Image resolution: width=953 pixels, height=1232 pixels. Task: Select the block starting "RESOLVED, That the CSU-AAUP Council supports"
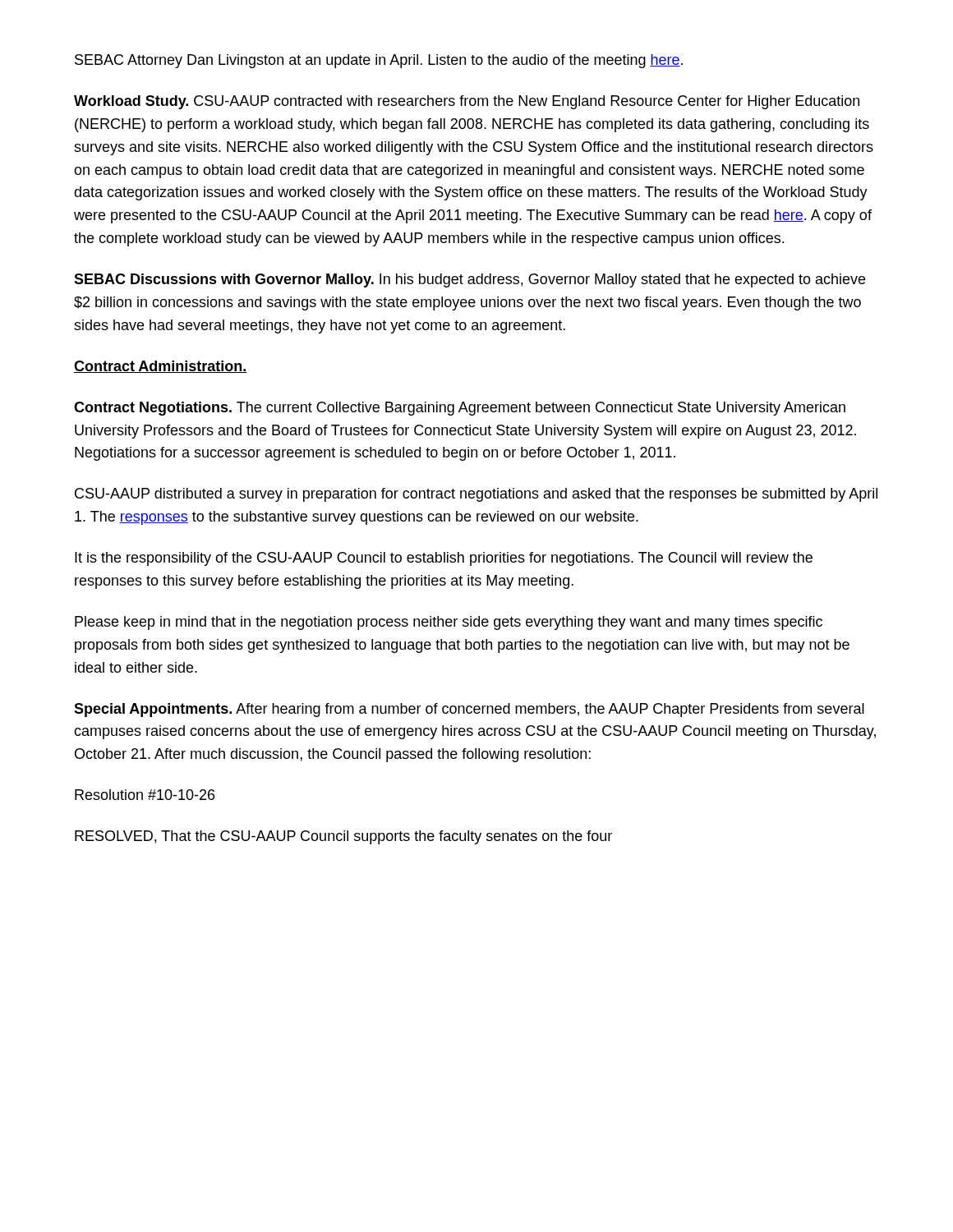[343, 836]
